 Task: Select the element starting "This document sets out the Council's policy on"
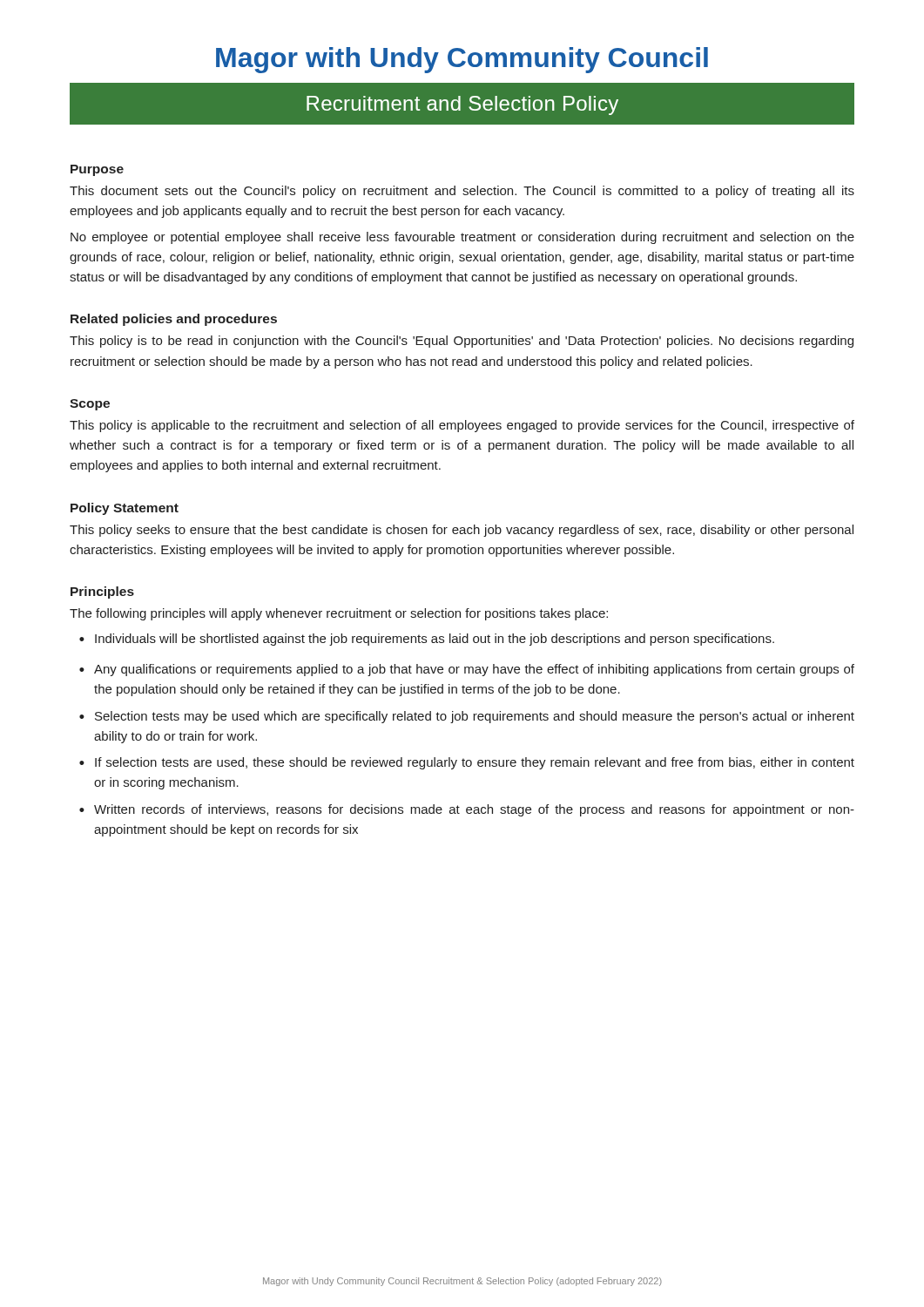pos(462,200)
